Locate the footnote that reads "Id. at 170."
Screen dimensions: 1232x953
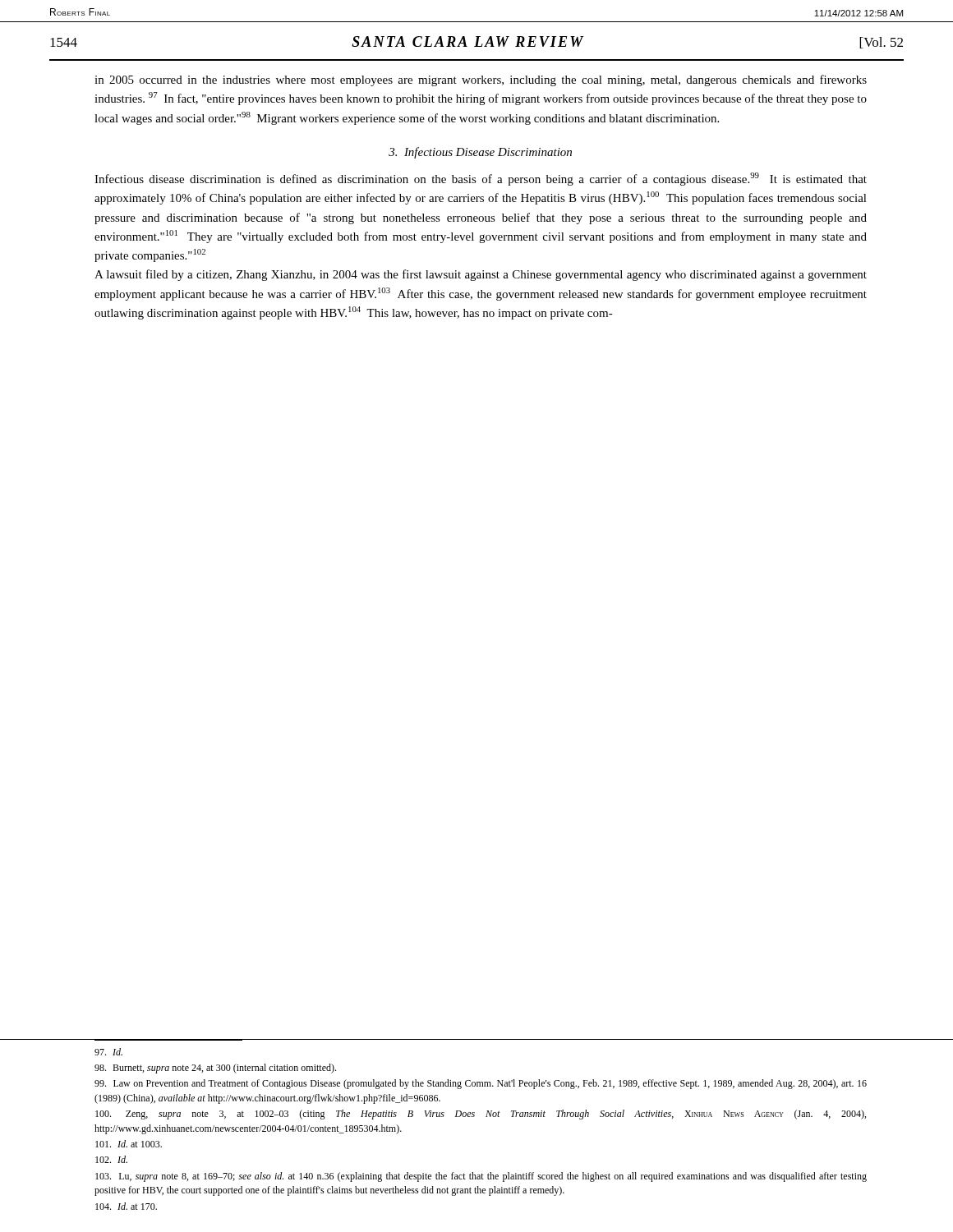pyautogui.click(x=126, y=1206)
